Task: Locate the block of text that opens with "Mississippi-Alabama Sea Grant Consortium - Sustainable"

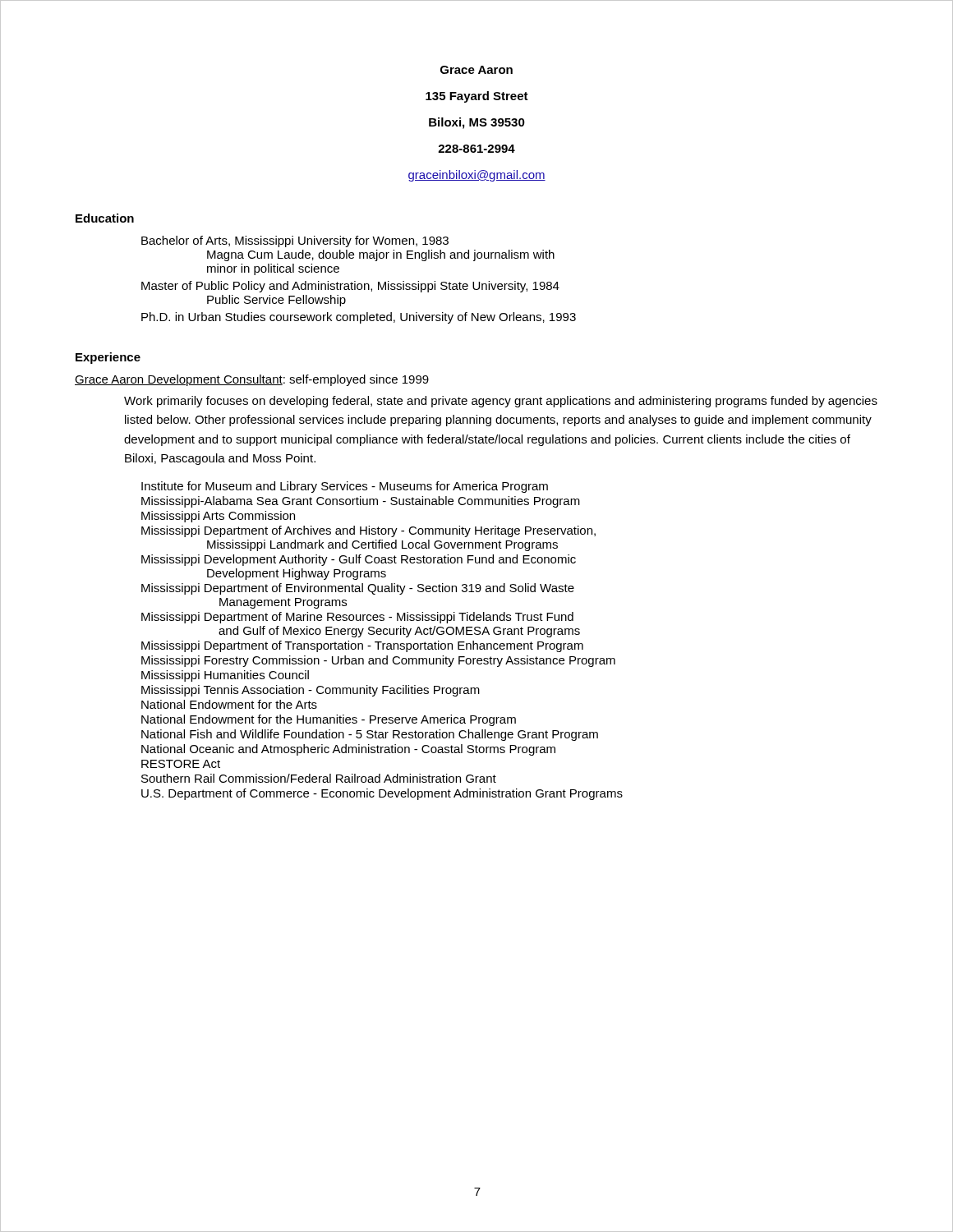Action: point(360,501)
